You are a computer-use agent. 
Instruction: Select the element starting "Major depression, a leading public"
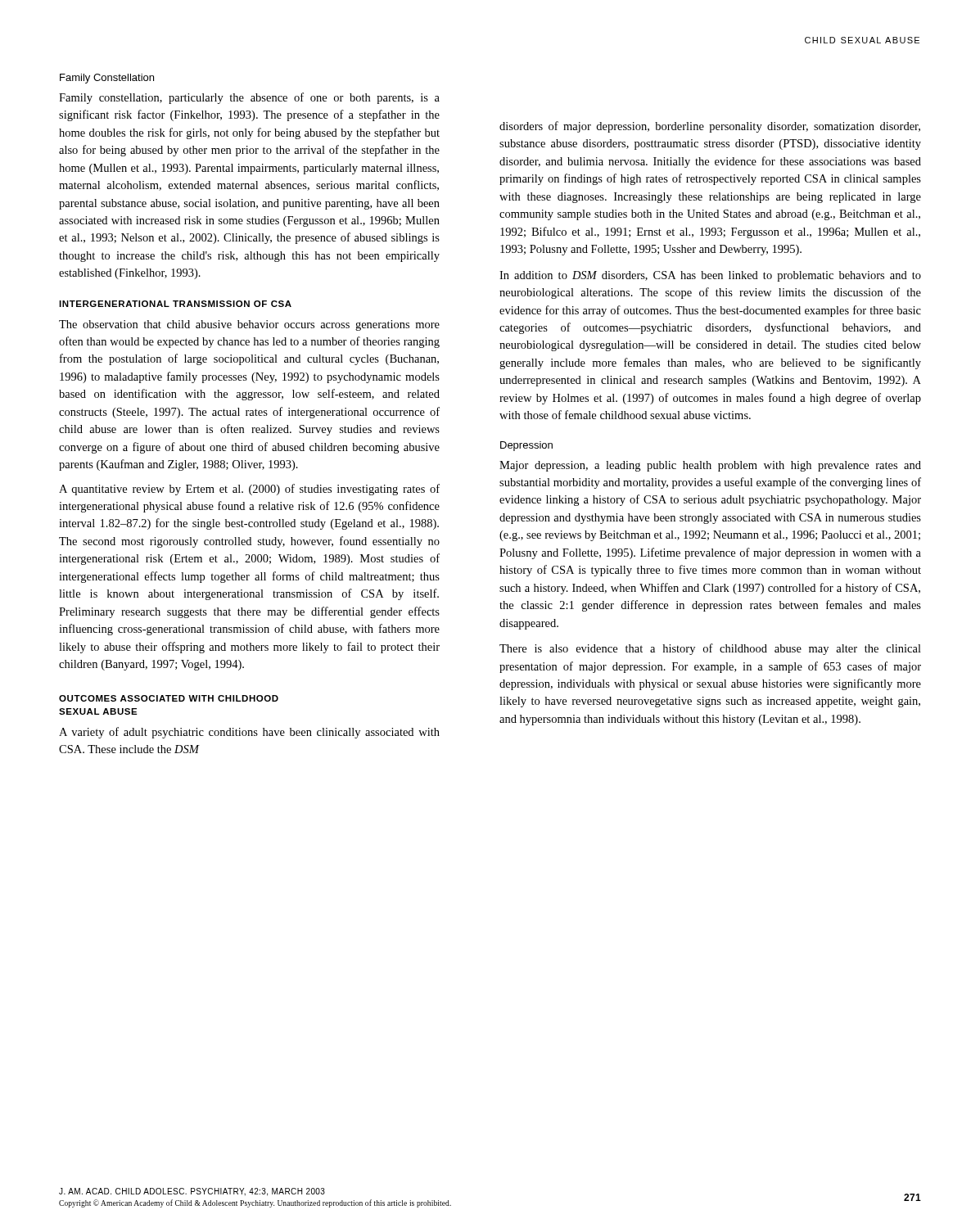click(x=710, y=544)
